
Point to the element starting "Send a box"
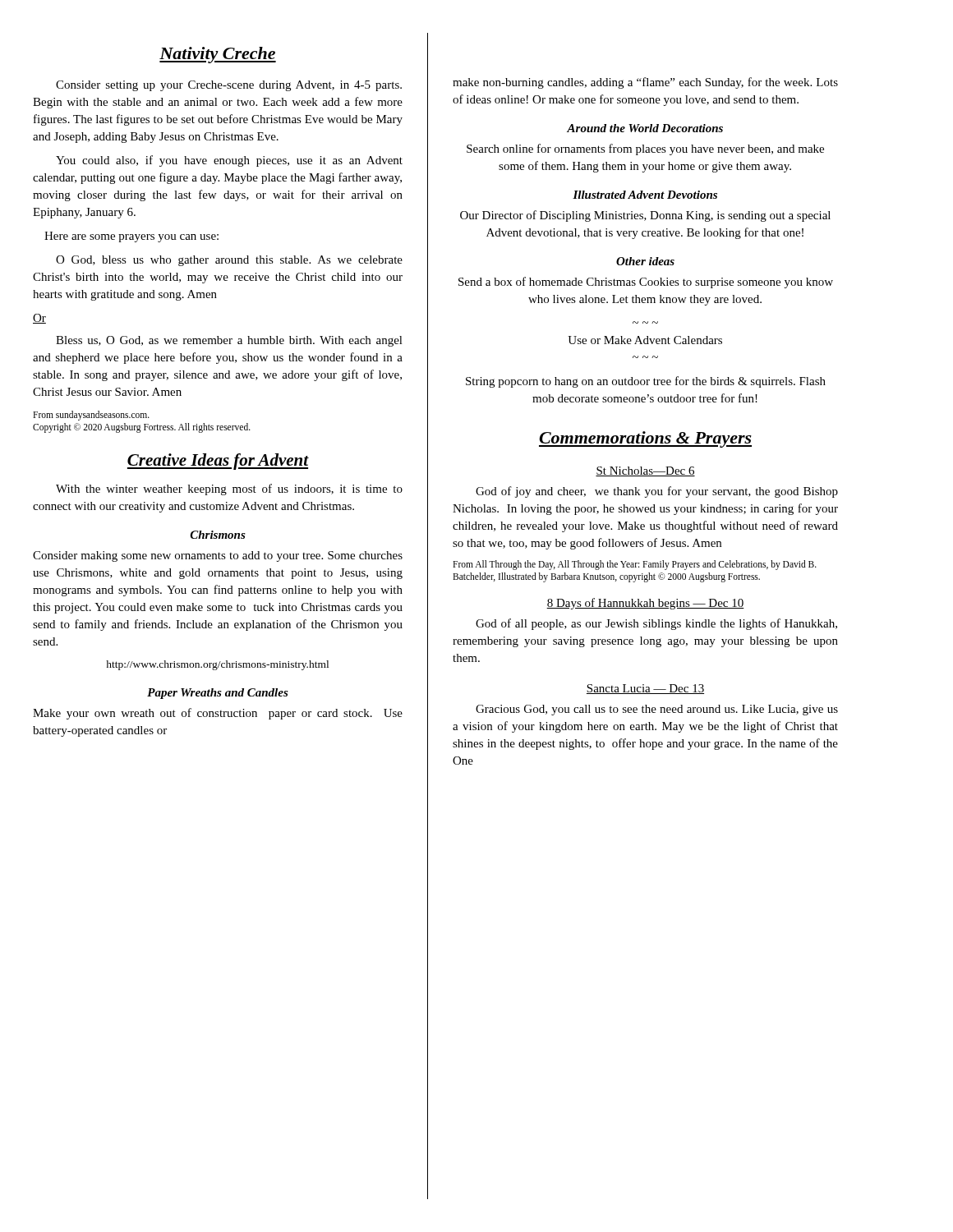(645, 290)
